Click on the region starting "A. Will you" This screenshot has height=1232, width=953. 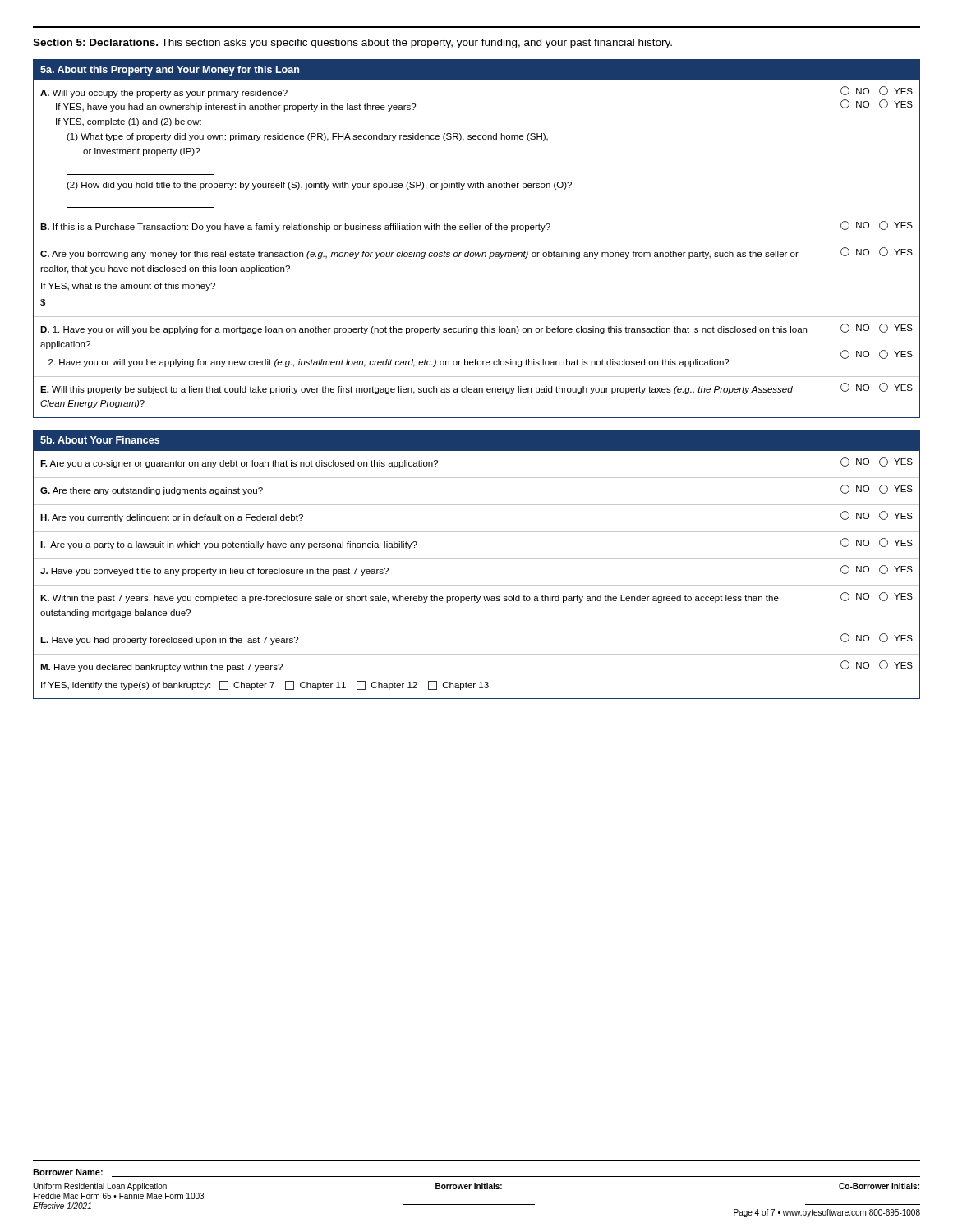point(476,147)
